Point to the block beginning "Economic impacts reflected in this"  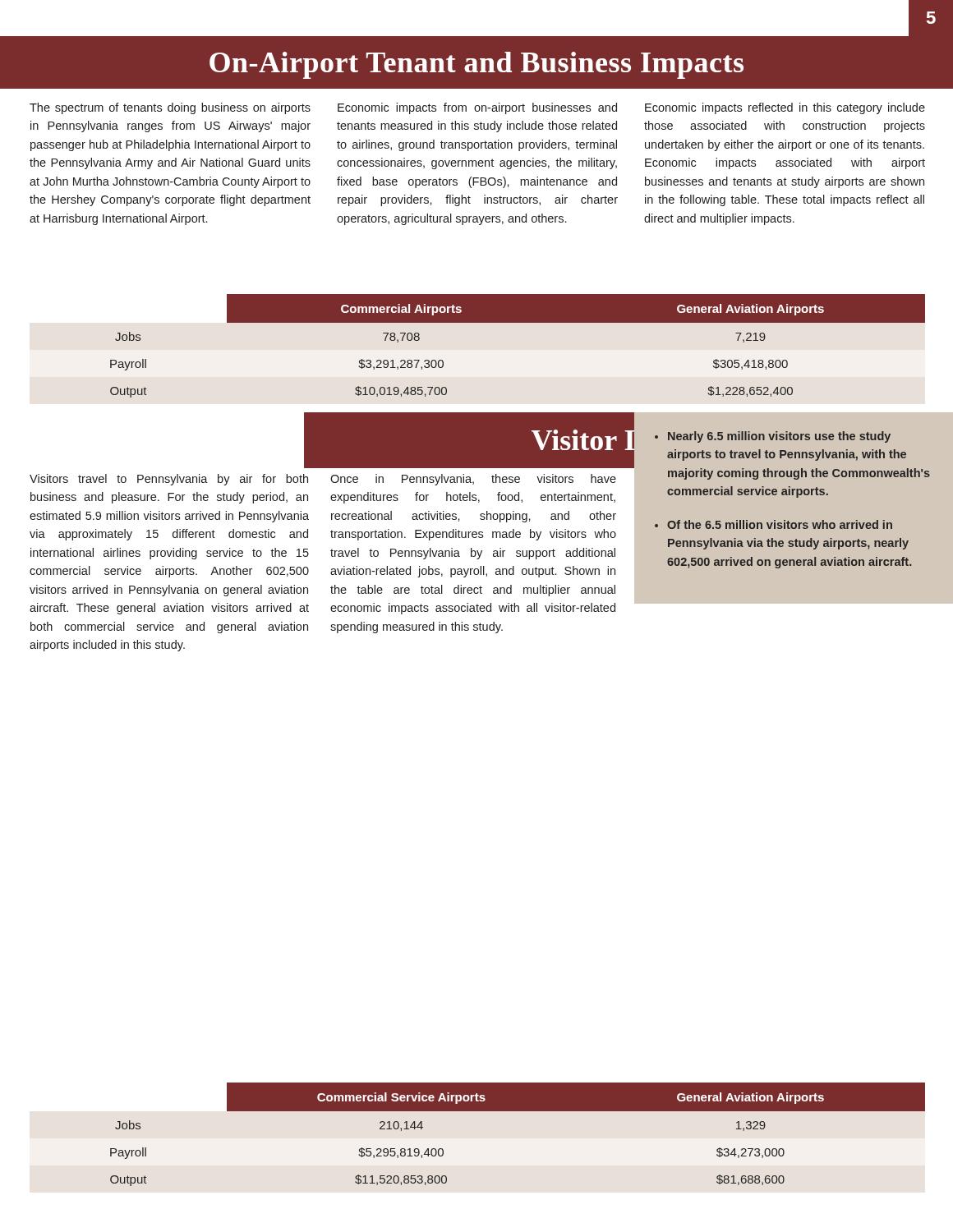(x=785, y=163)
